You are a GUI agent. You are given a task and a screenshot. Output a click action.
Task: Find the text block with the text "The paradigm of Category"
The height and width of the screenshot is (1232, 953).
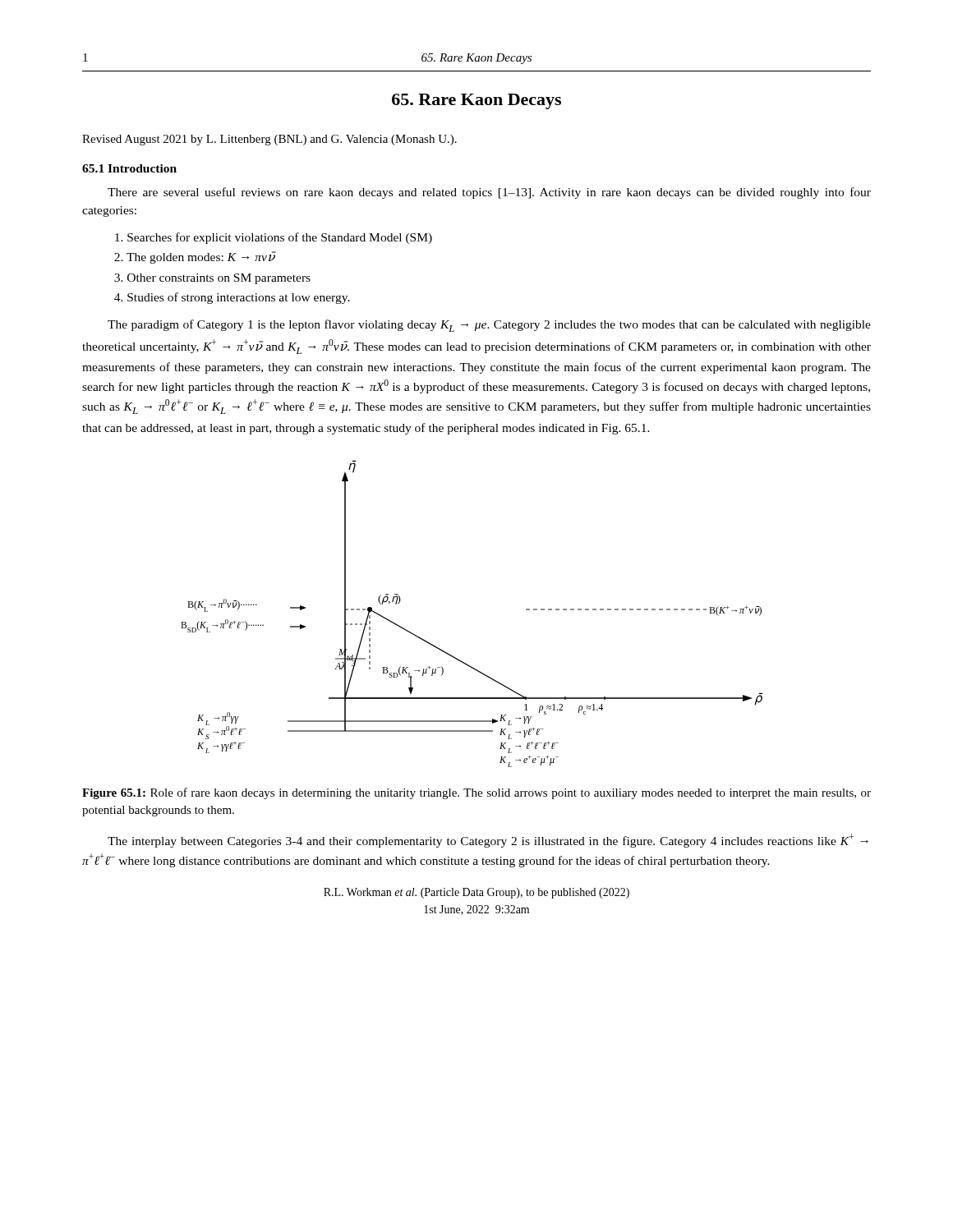point(476,375)
